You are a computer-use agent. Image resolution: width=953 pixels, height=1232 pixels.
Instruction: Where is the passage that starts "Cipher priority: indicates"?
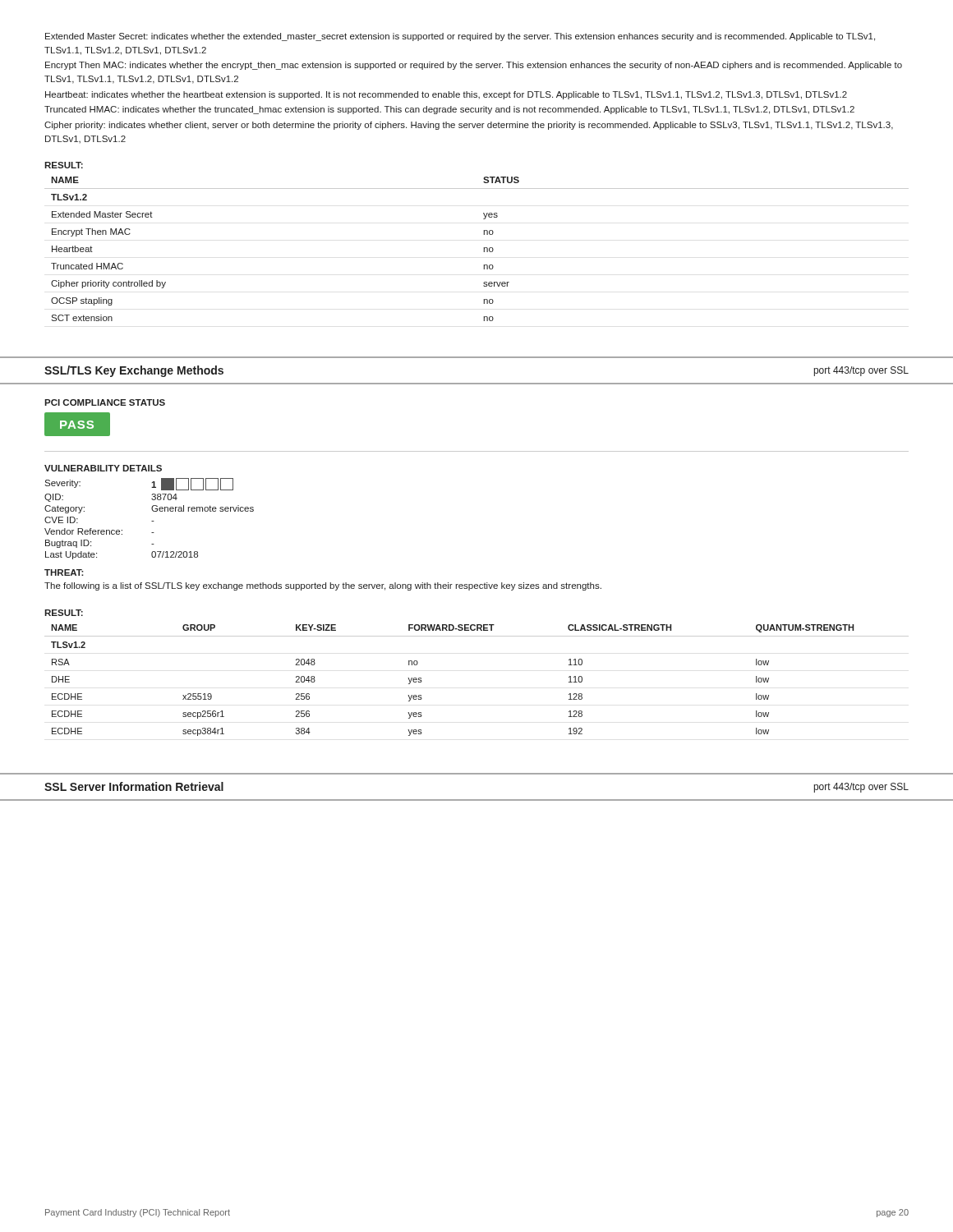pyautogui.click(x=469, y=132)
